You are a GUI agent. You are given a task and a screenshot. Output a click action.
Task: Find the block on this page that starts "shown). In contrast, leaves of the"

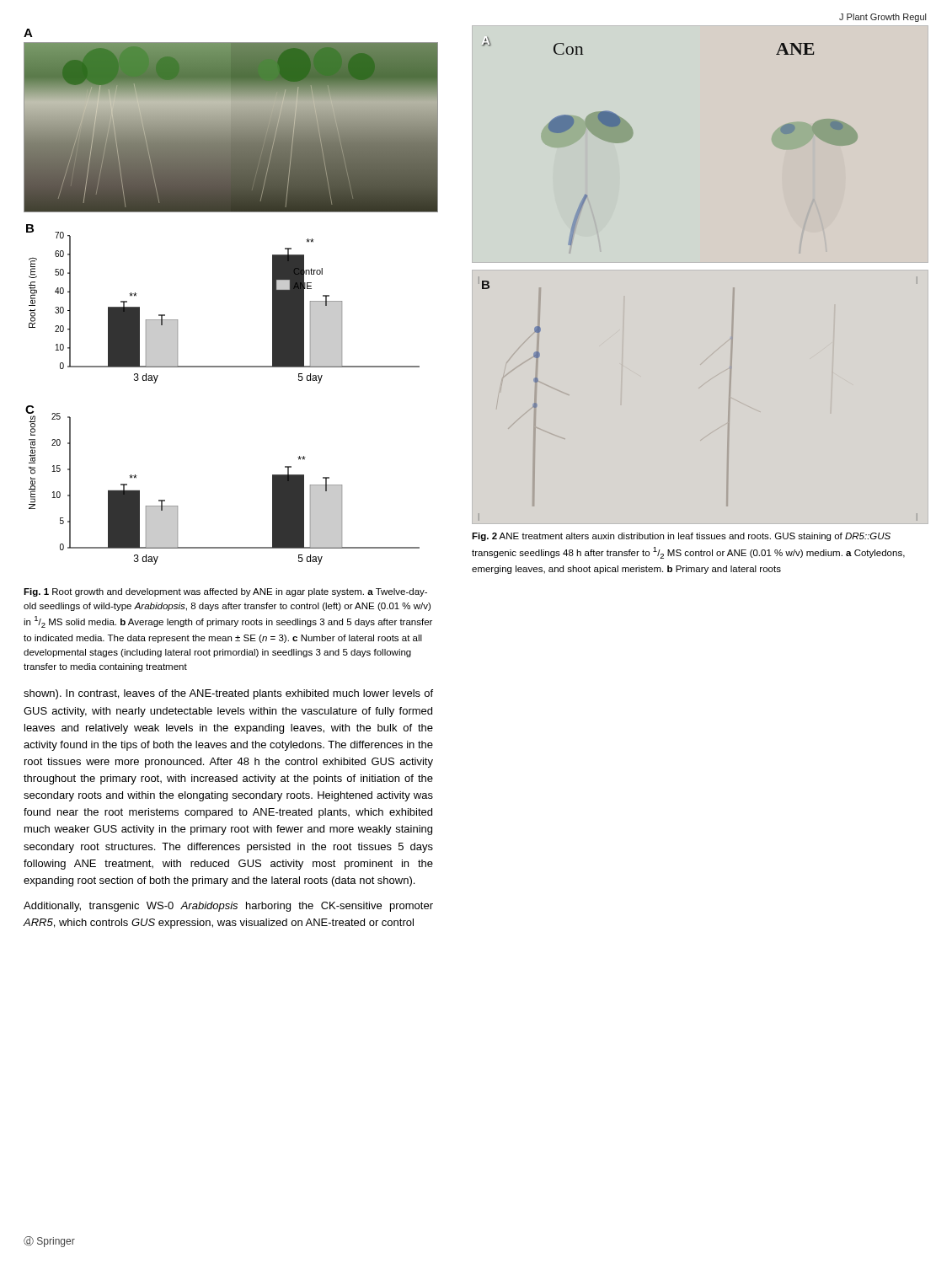(x=228, y=787)
